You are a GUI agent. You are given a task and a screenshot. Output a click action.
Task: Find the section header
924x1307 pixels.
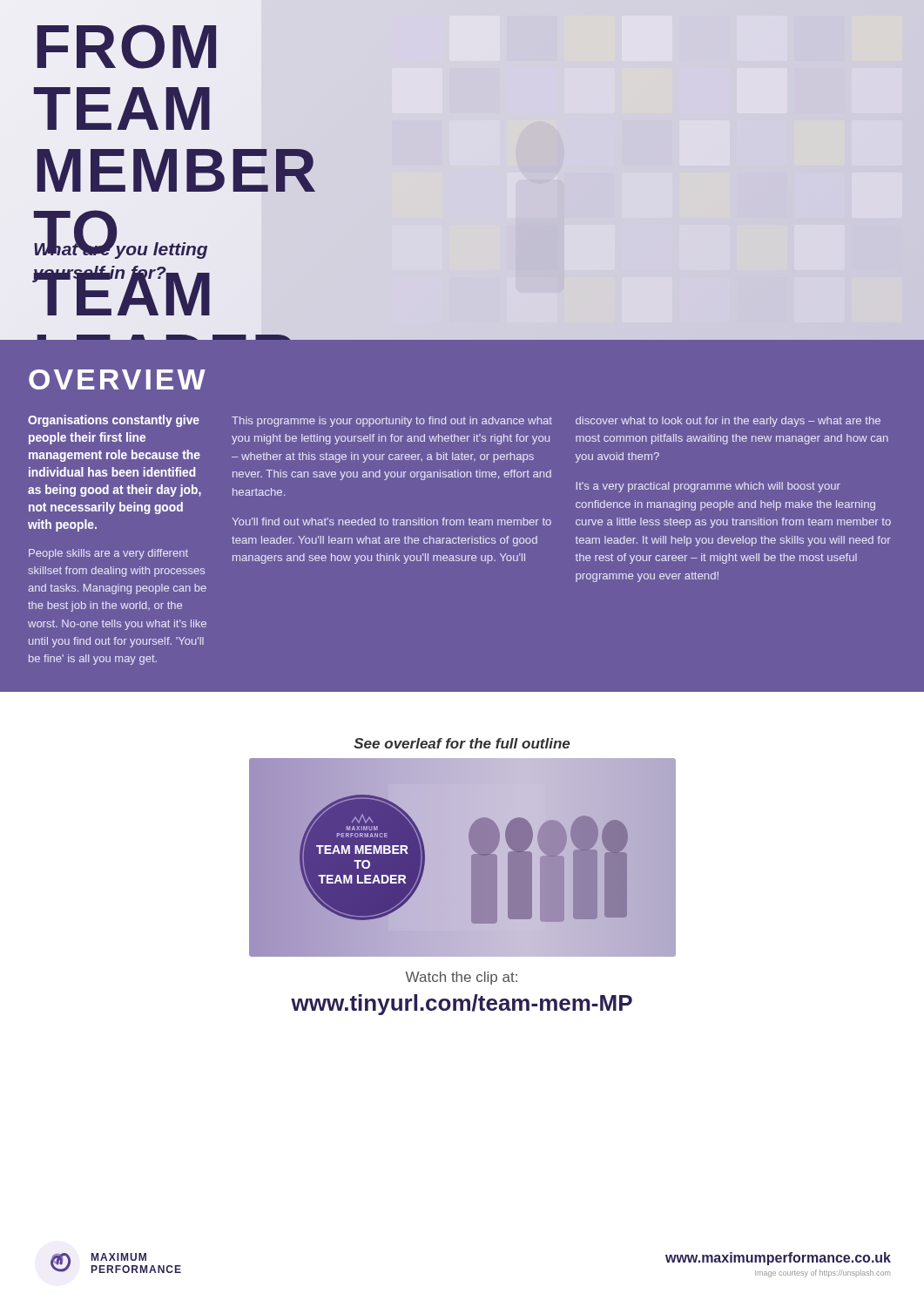pos(118,379)
